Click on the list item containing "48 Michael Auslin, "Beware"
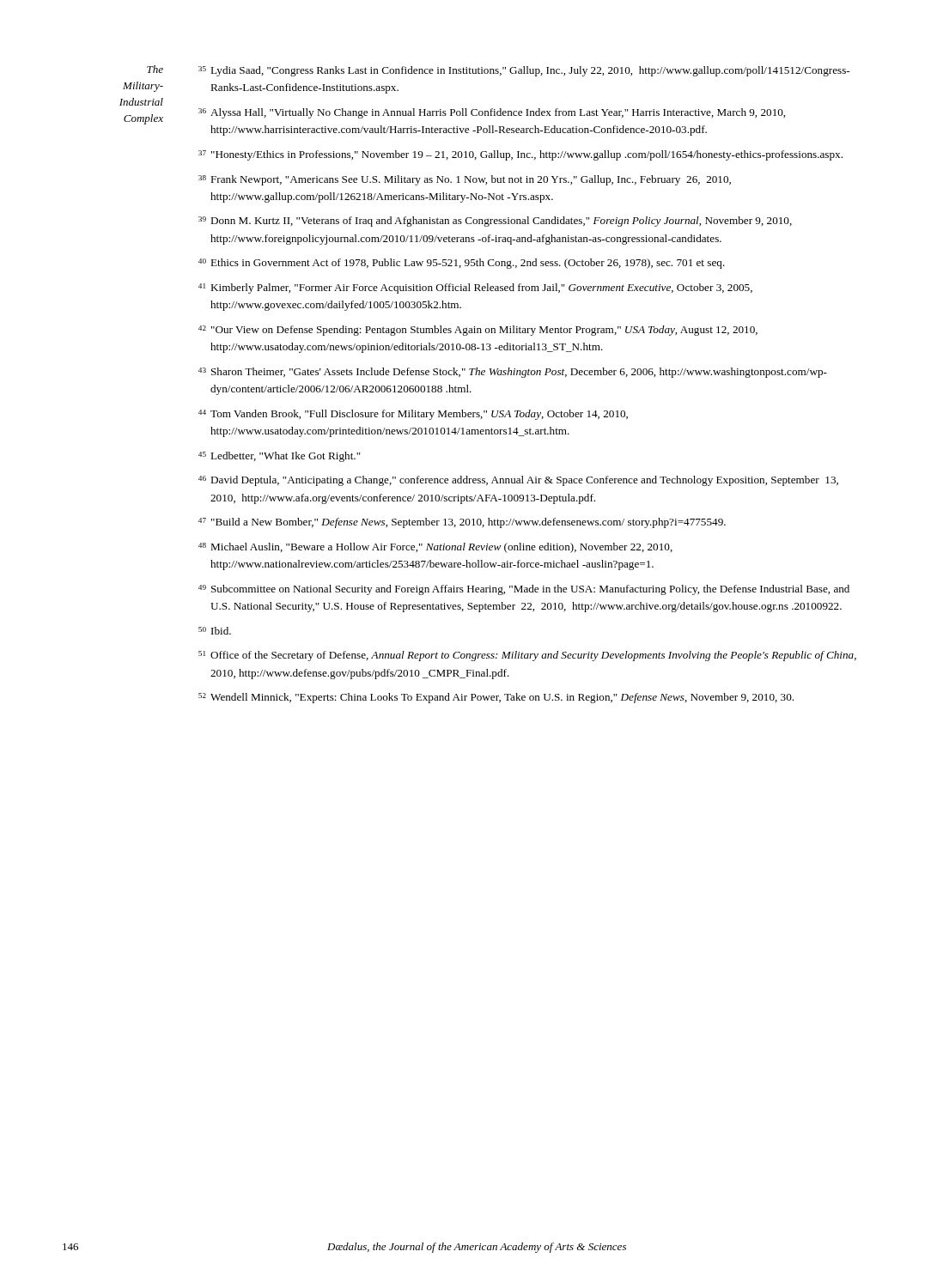The image size is (937, 1288). [520, 556]
